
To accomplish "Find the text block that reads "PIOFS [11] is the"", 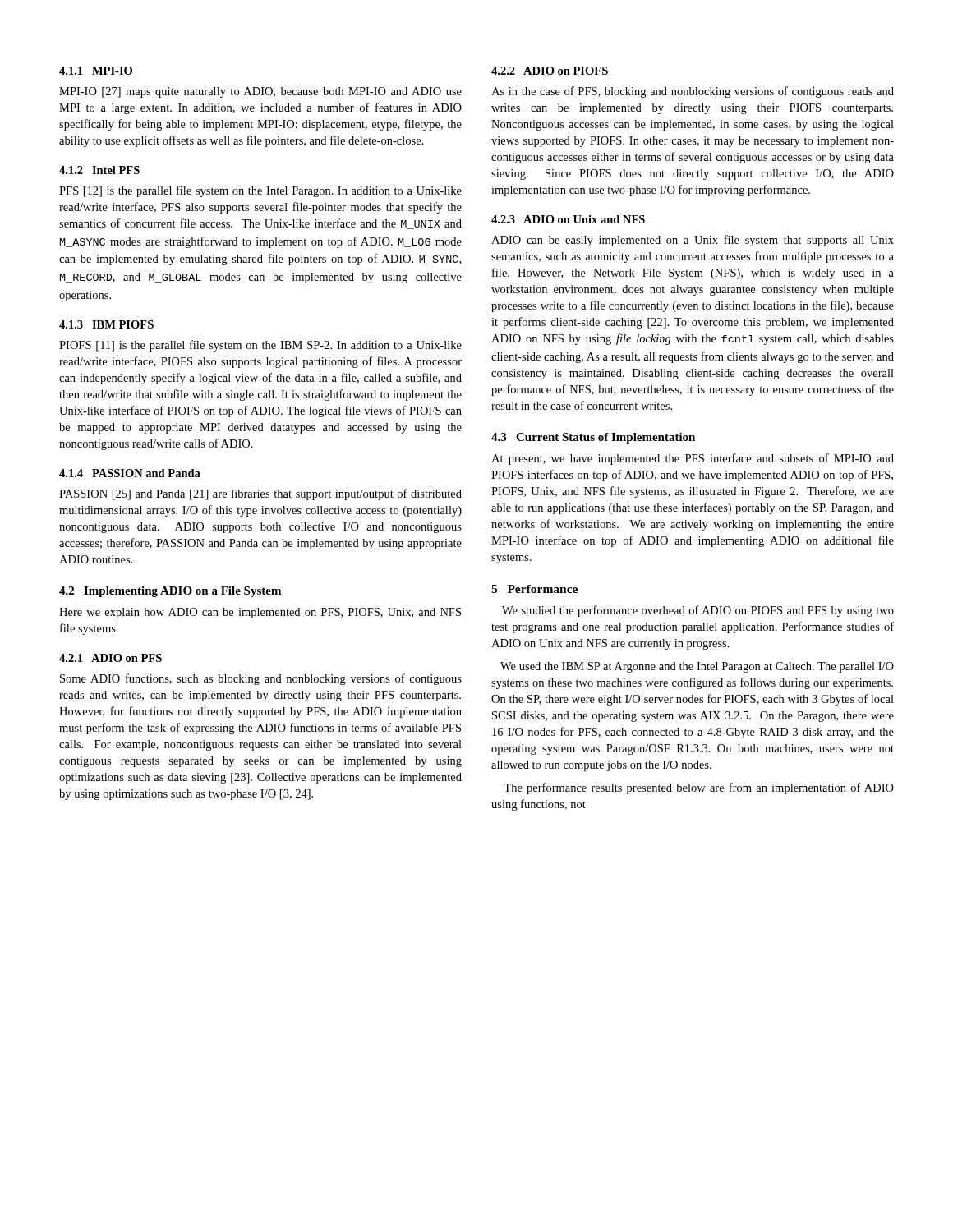I will coord(260,394).
